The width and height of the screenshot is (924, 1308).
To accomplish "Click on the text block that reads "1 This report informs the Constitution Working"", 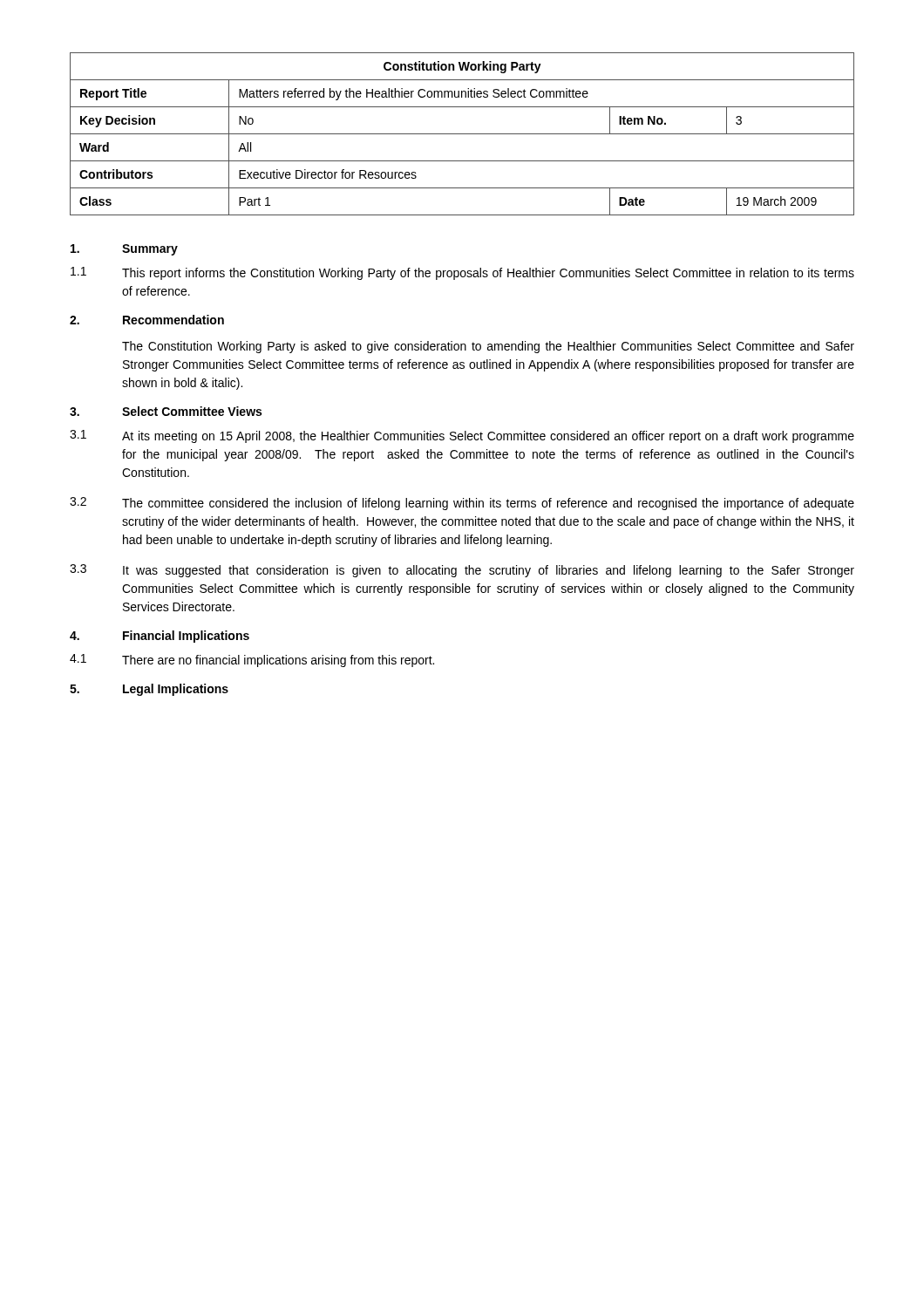I will point(462,283).
